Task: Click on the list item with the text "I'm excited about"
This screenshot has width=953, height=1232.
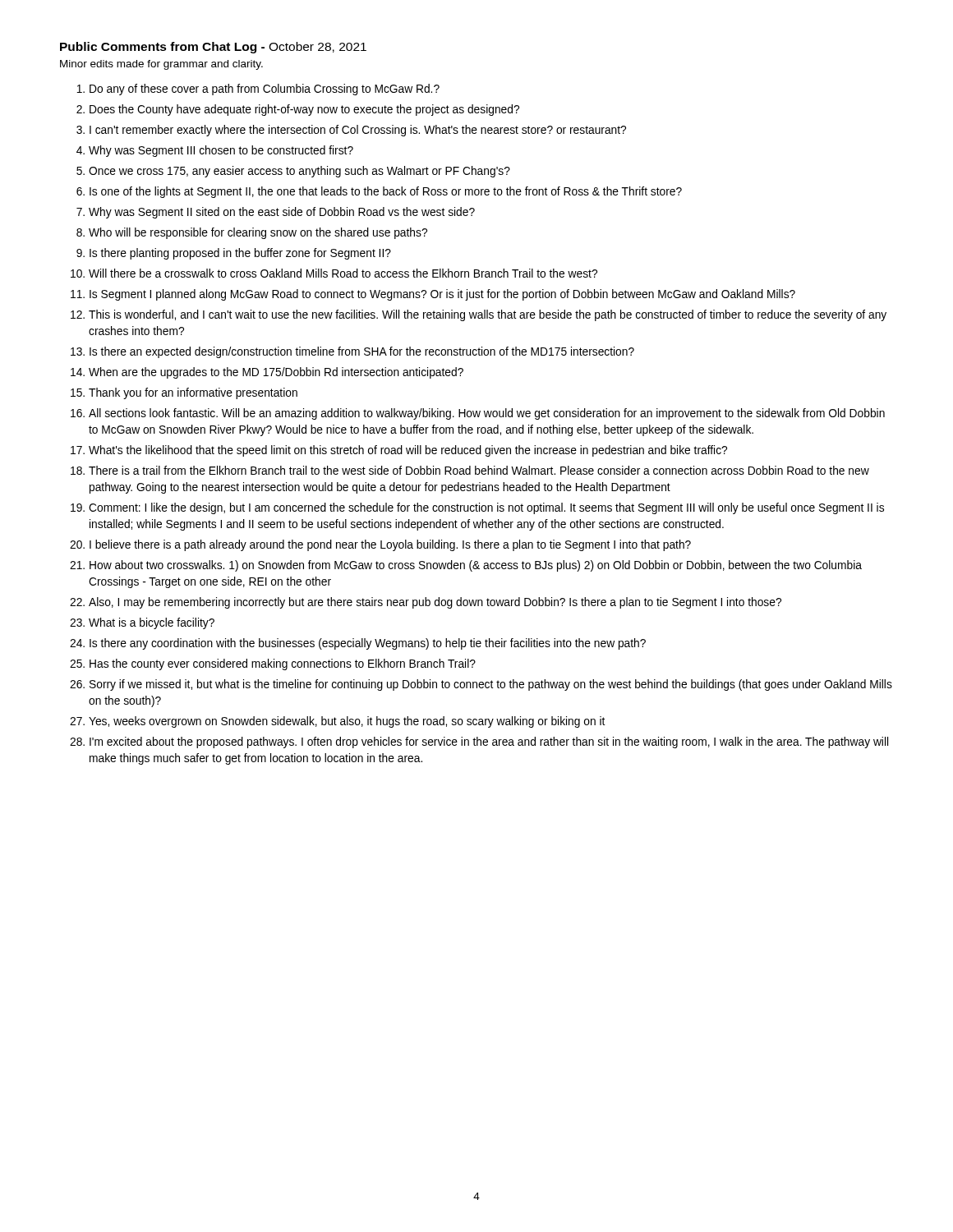Action: [489, 750]
